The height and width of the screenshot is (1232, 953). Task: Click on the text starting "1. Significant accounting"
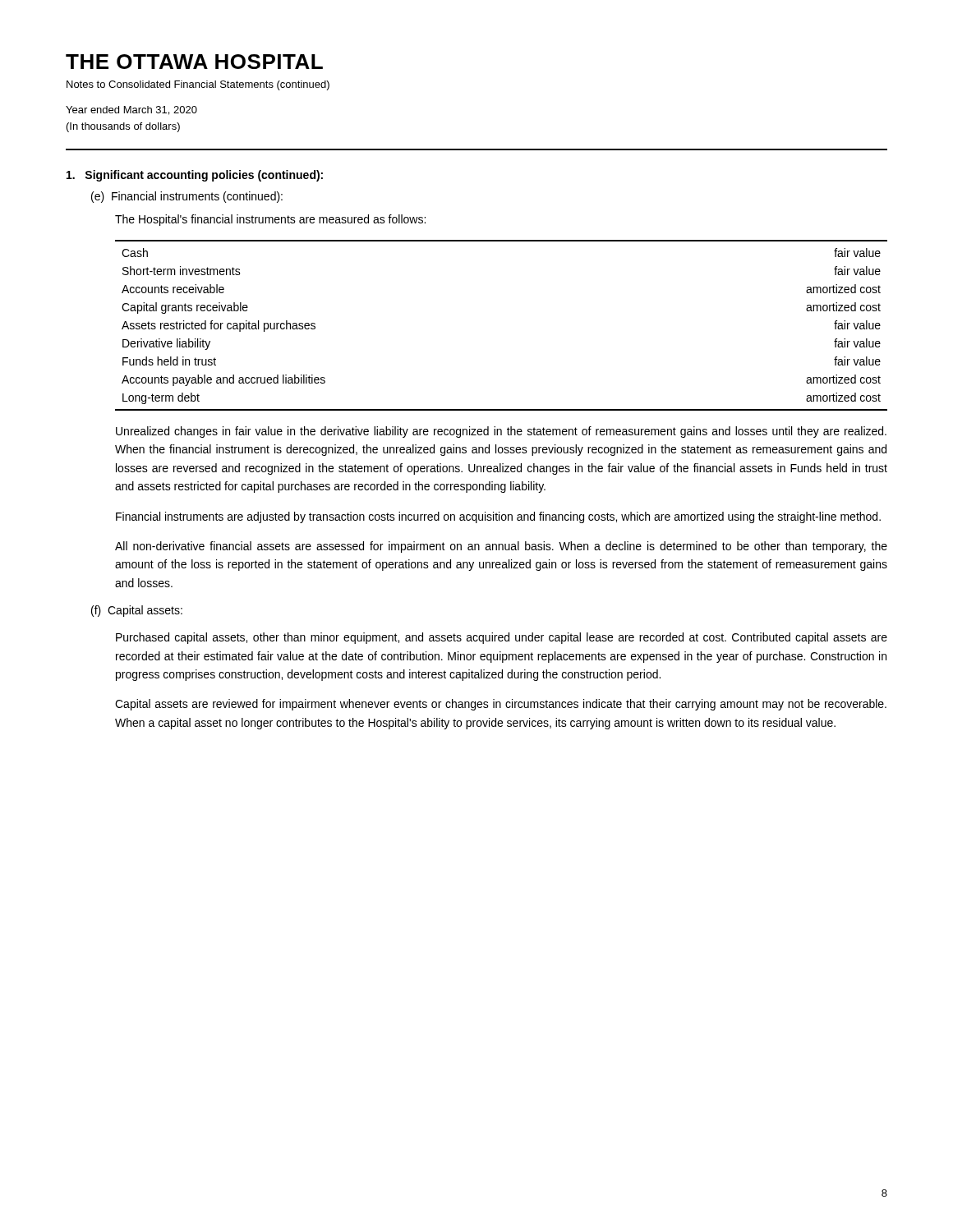point(195,175)
